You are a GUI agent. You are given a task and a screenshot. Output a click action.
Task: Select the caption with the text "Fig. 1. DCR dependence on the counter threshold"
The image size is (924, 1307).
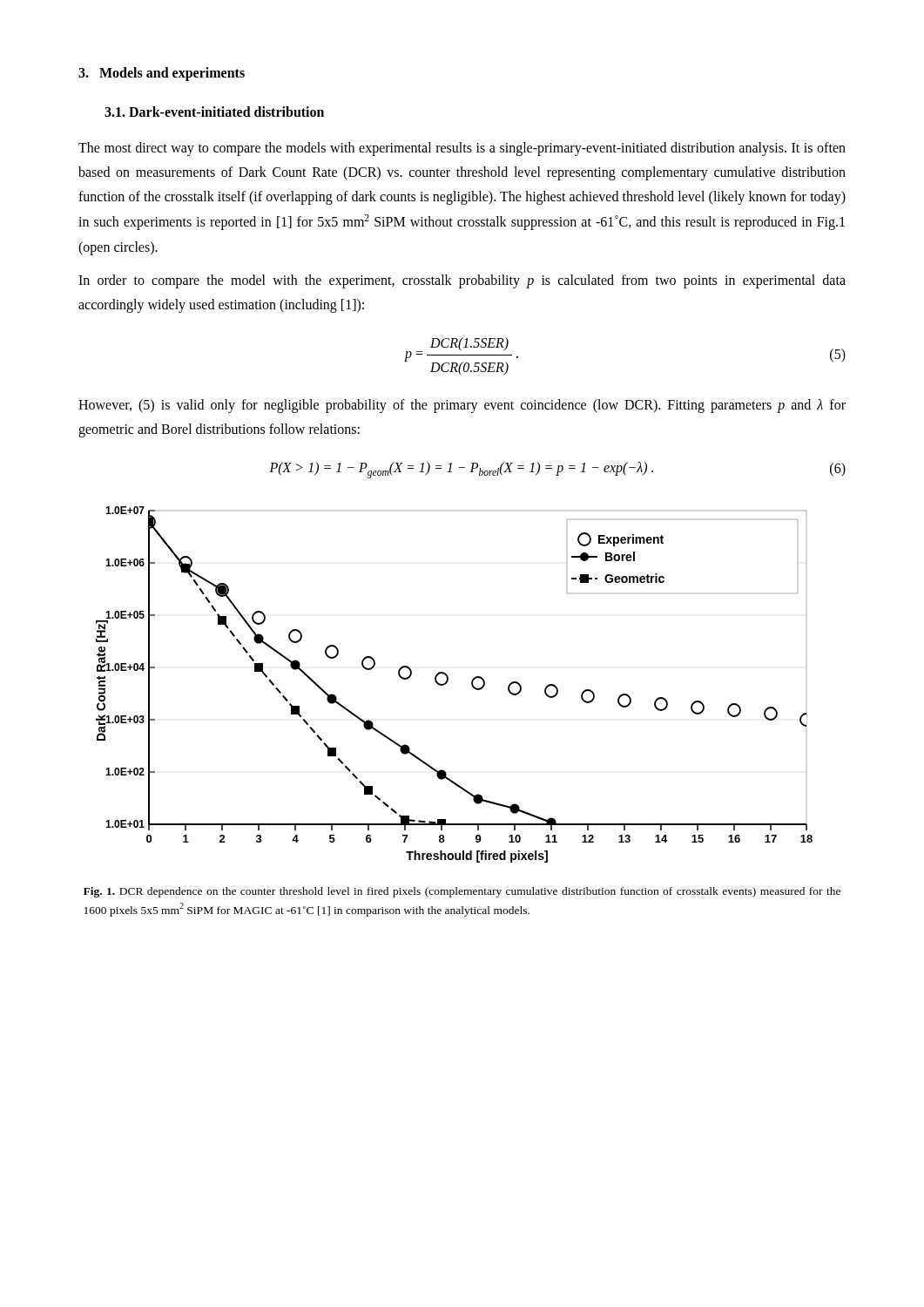pos(462,900)
